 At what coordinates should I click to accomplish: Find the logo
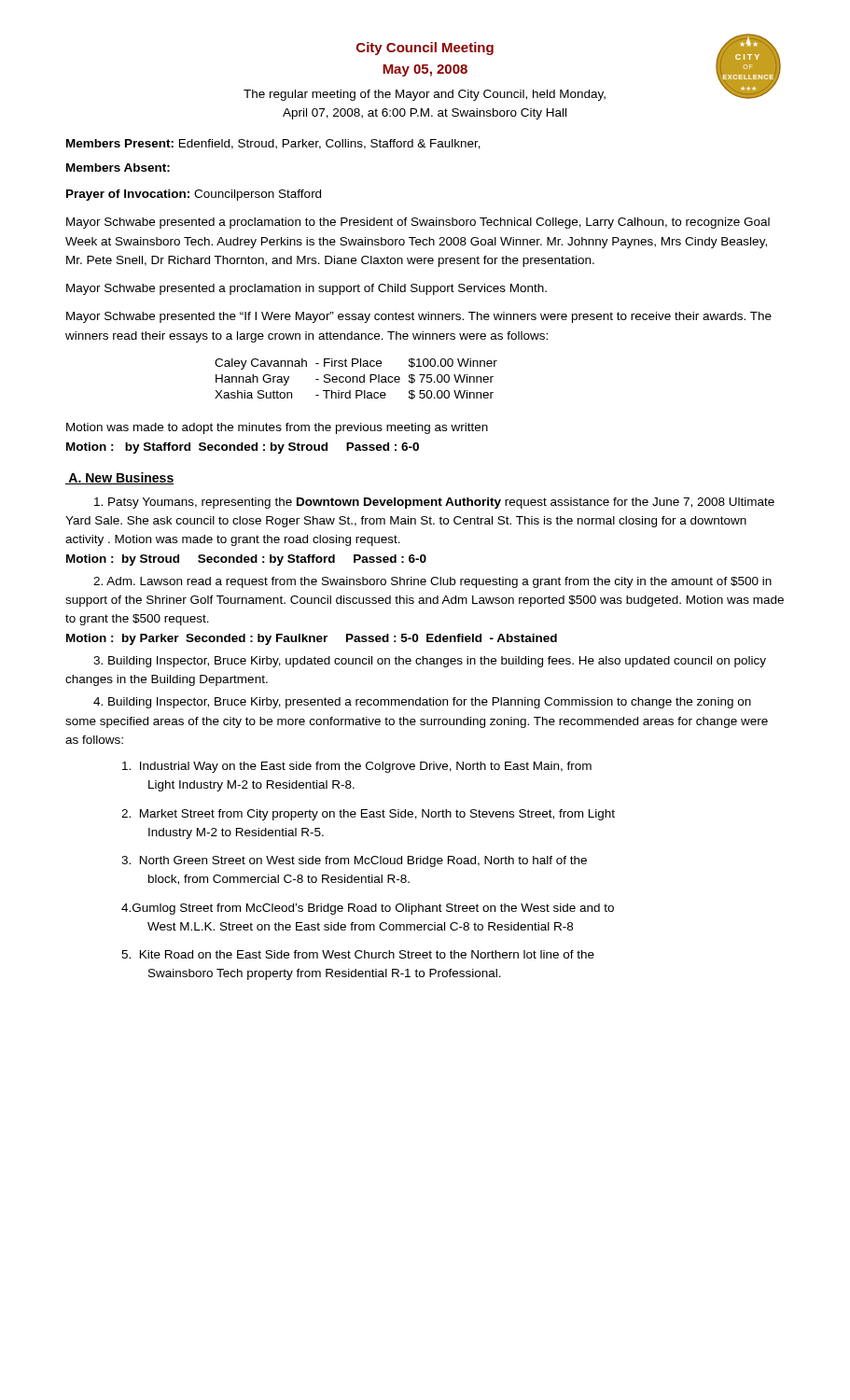coord(750,68)
